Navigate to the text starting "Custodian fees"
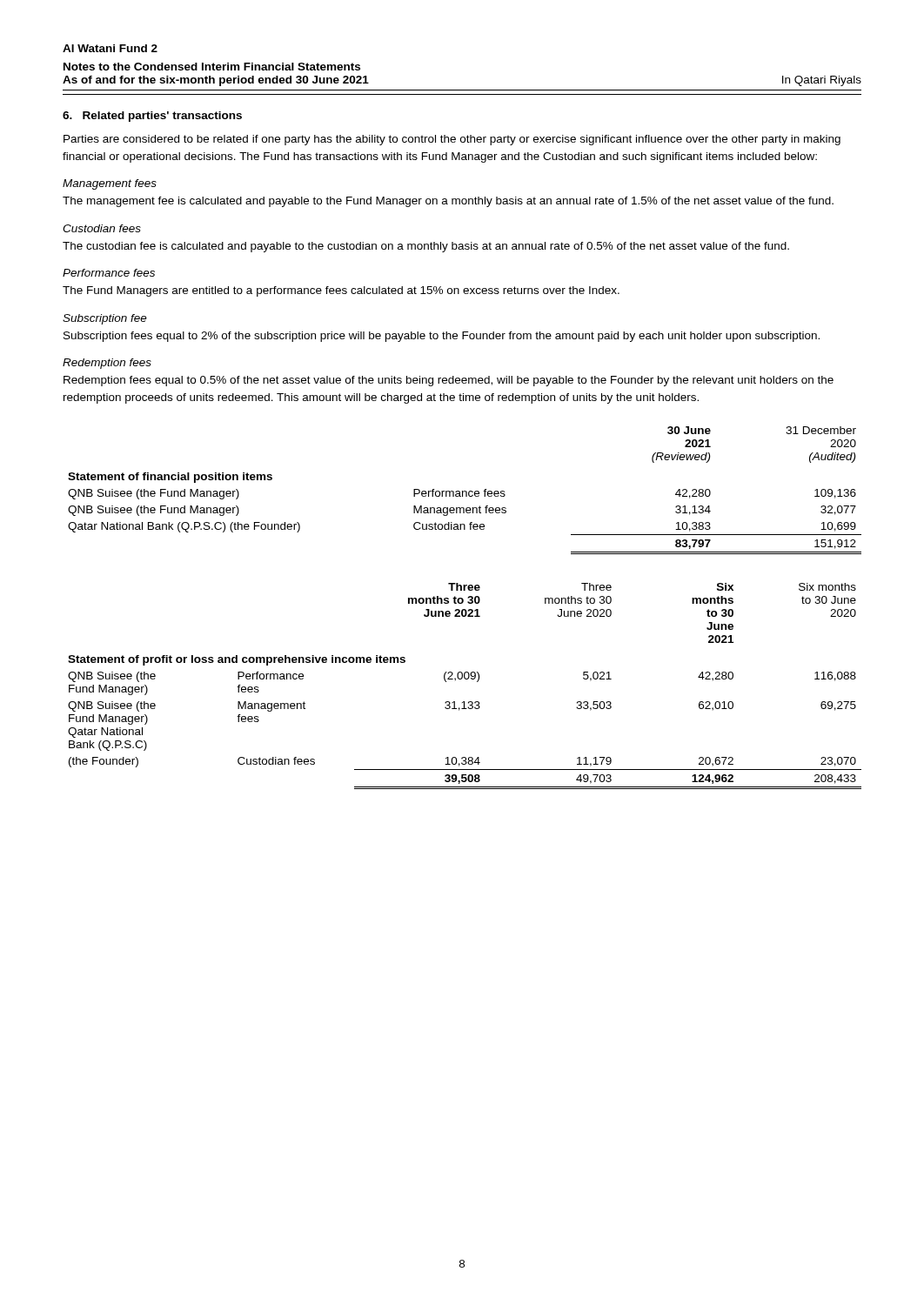Image resolution: width=924 pixels, height=1305 pixels. 102,228
